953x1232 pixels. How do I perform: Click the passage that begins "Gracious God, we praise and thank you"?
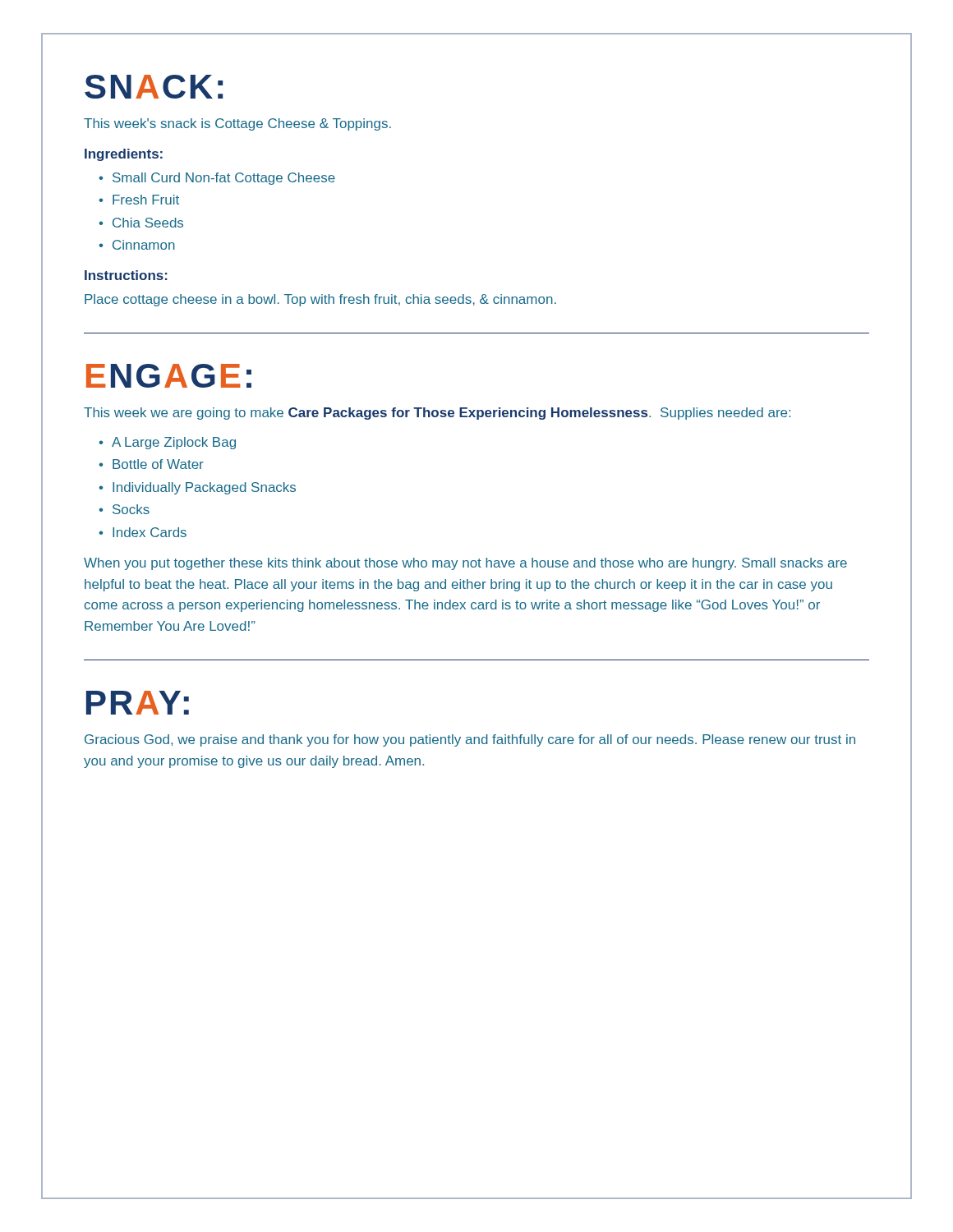click(476, 750)
